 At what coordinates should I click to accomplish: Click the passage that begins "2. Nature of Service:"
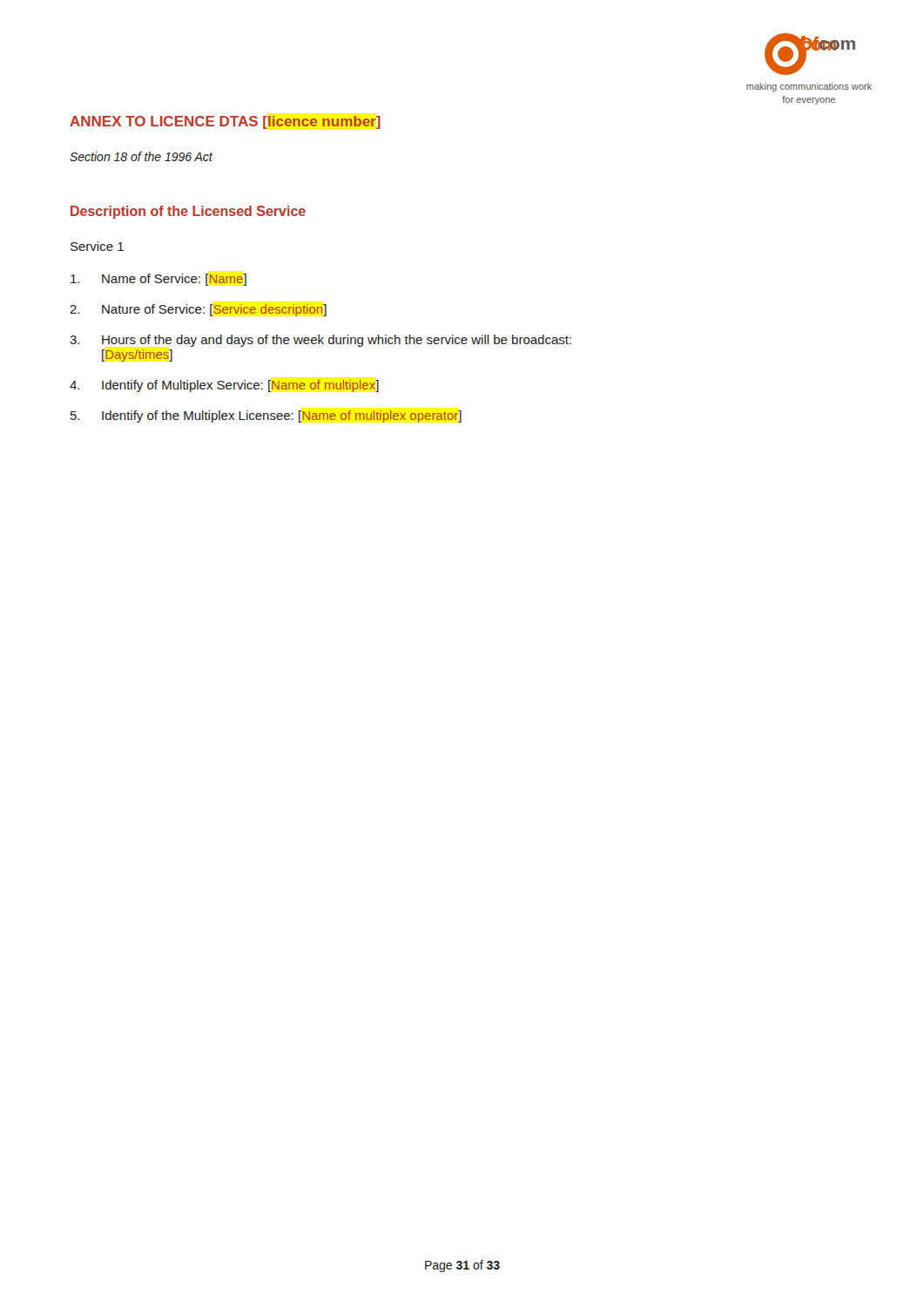198,310
